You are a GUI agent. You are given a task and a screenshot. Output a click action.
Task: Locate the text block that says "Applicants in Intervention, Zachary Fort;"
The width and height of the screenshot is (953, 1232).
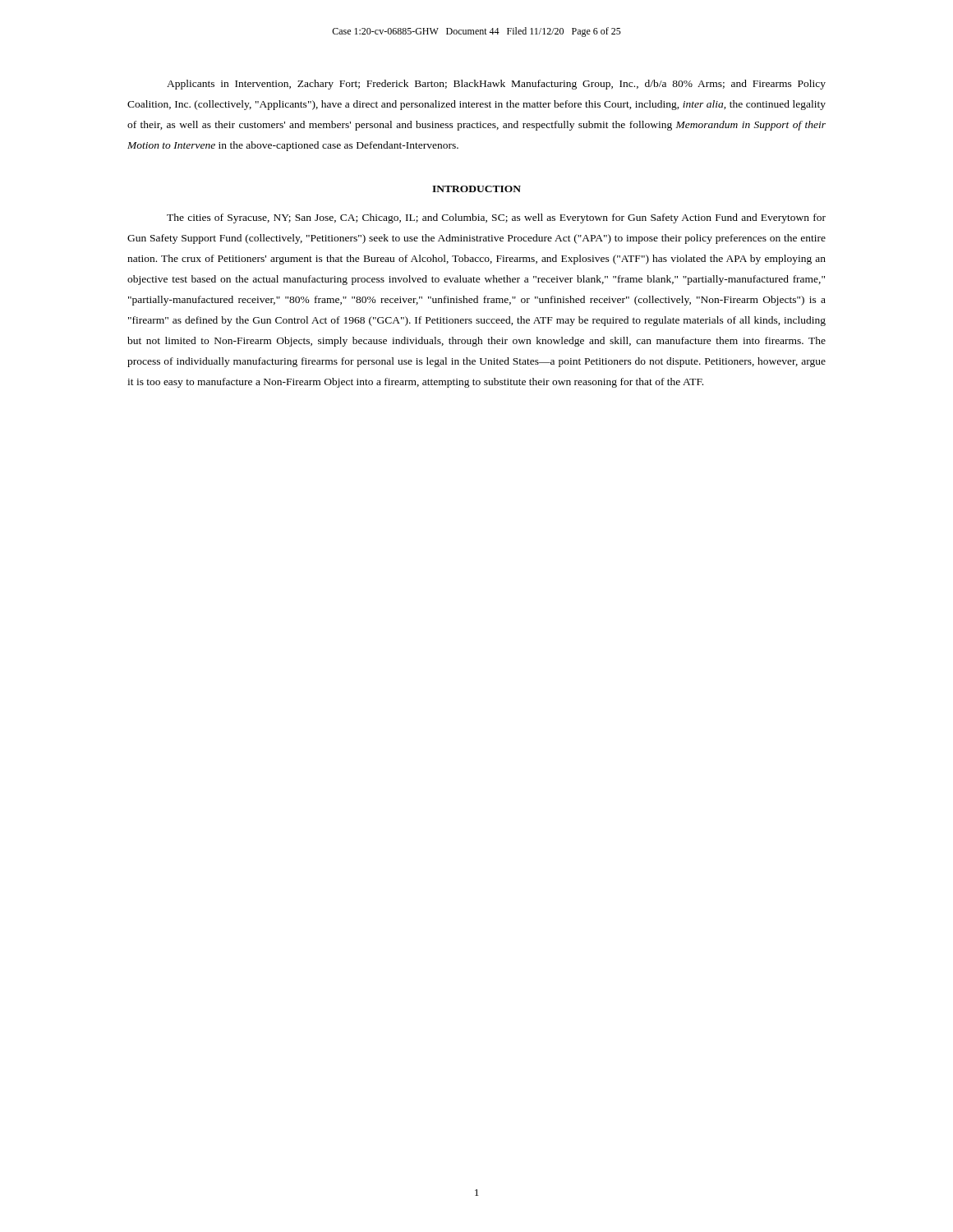(476, 114)
